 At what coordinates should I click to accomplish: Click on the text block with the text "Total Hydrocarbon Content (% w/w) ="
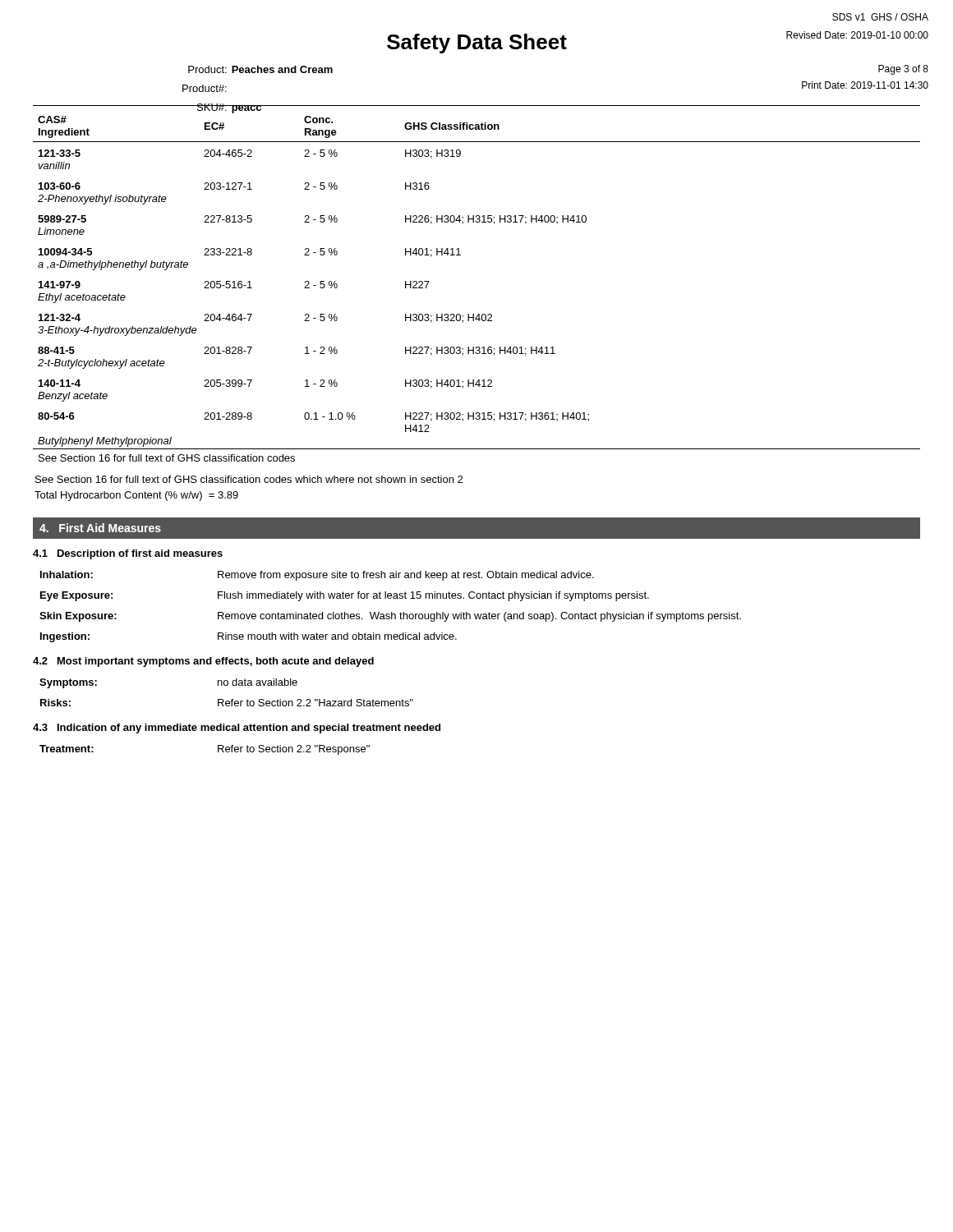136,495
